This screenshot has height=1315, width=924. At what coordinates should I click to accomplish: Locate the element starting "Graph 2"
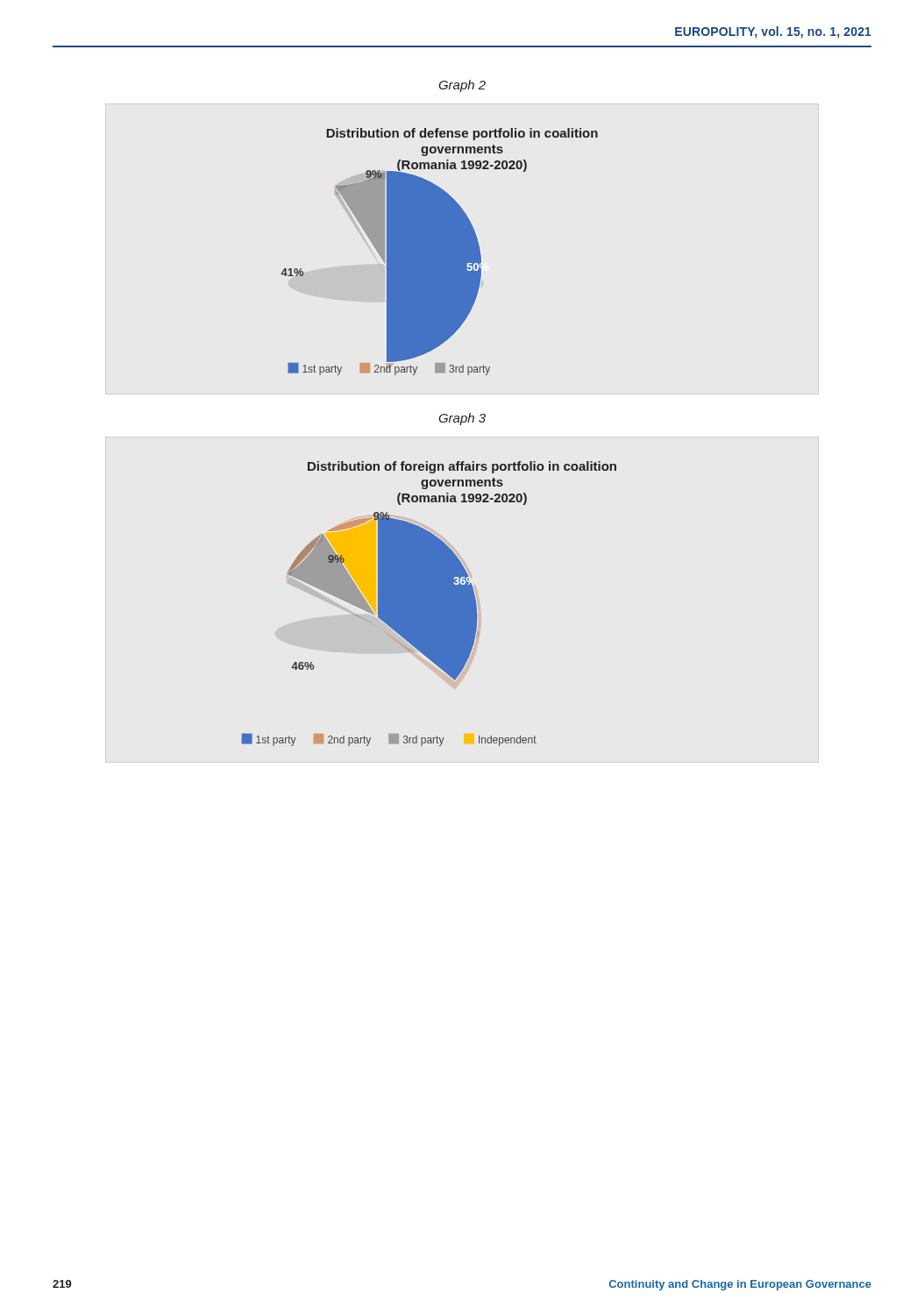462,85
